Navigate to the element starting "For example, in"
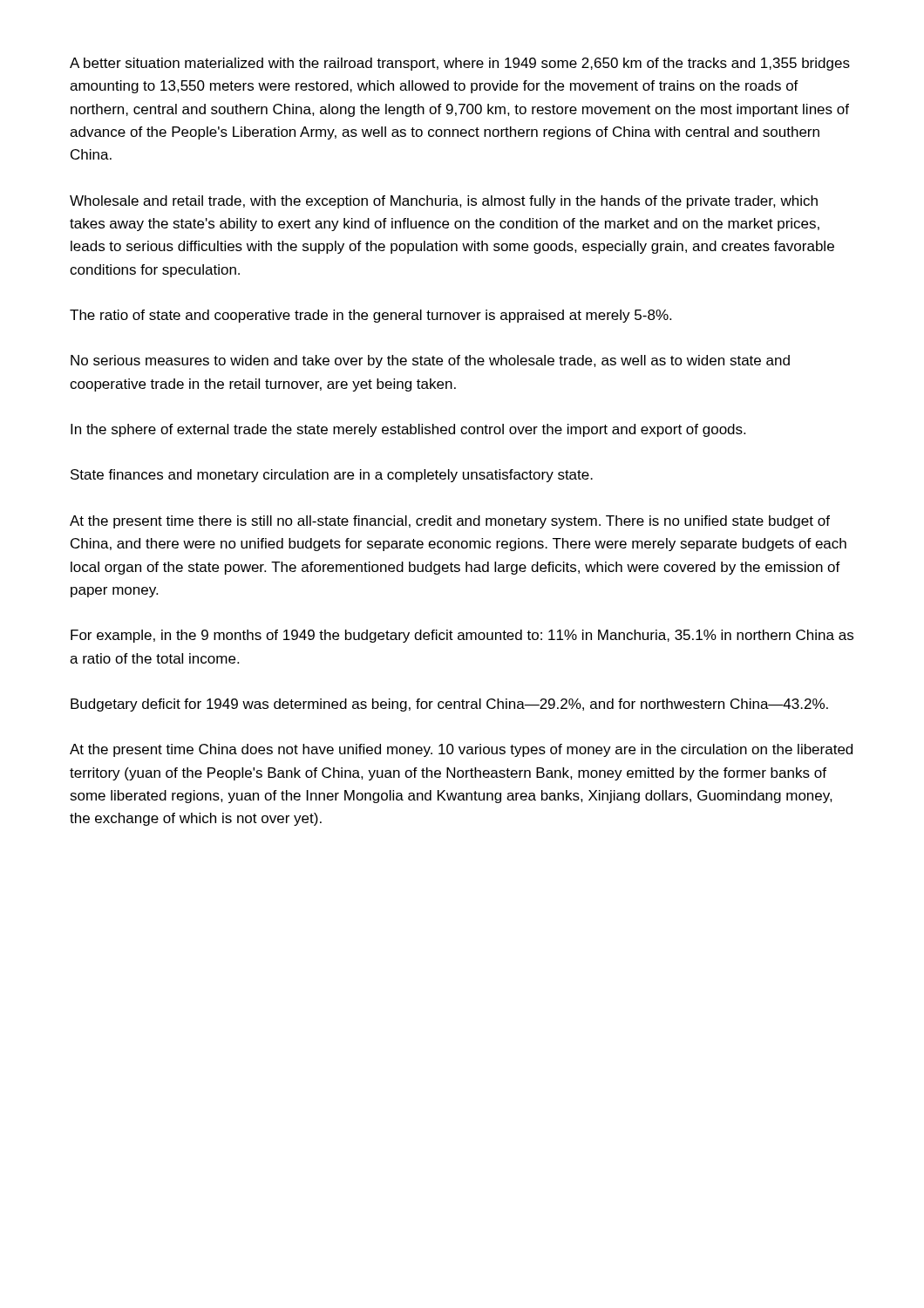The width and height of the screenshot is (924, 1308). pyautogui.click(x=462, y=647)
